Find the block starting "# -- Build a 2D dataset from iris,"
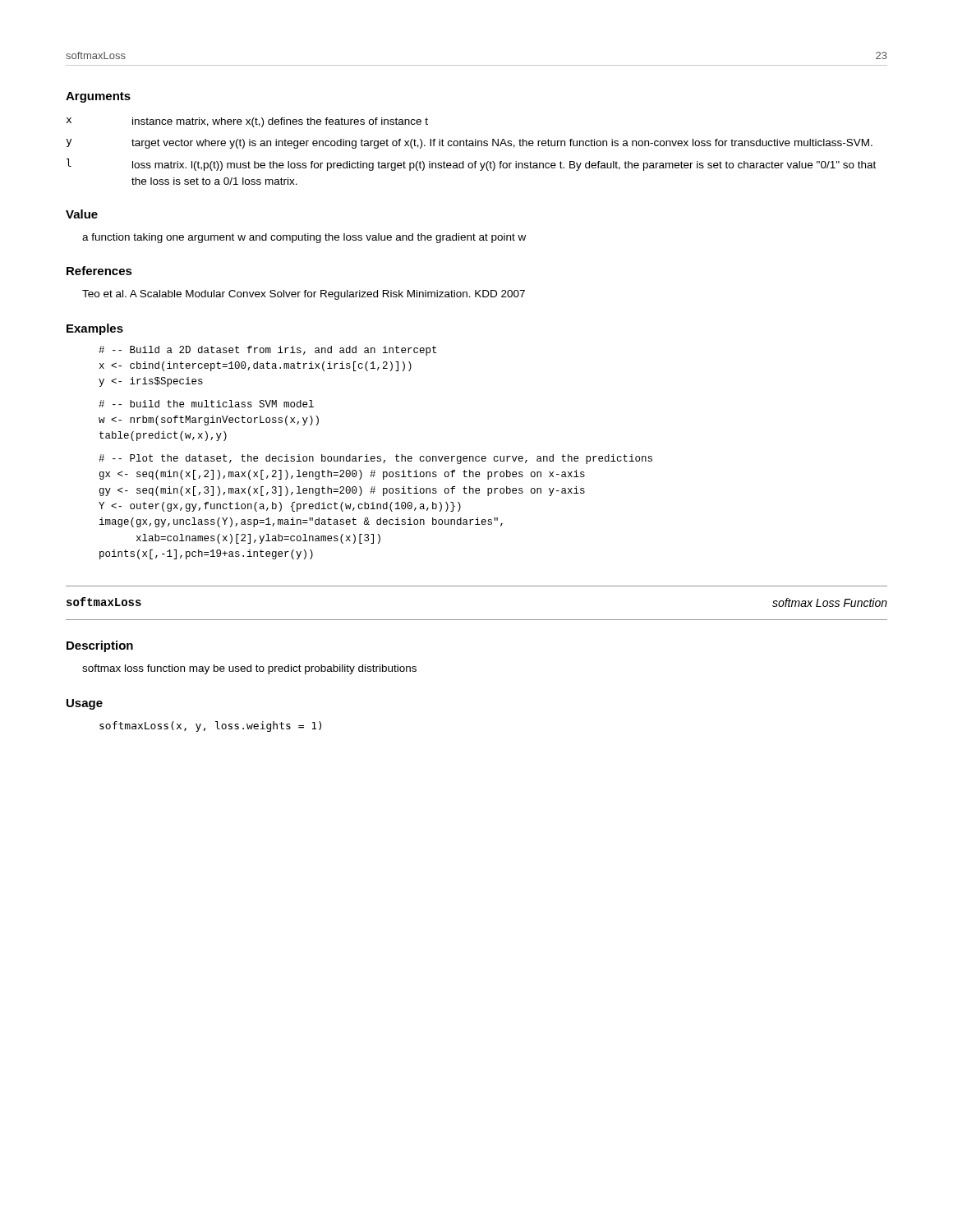This screenshot has width=953, height=1232. pos(267,351)
